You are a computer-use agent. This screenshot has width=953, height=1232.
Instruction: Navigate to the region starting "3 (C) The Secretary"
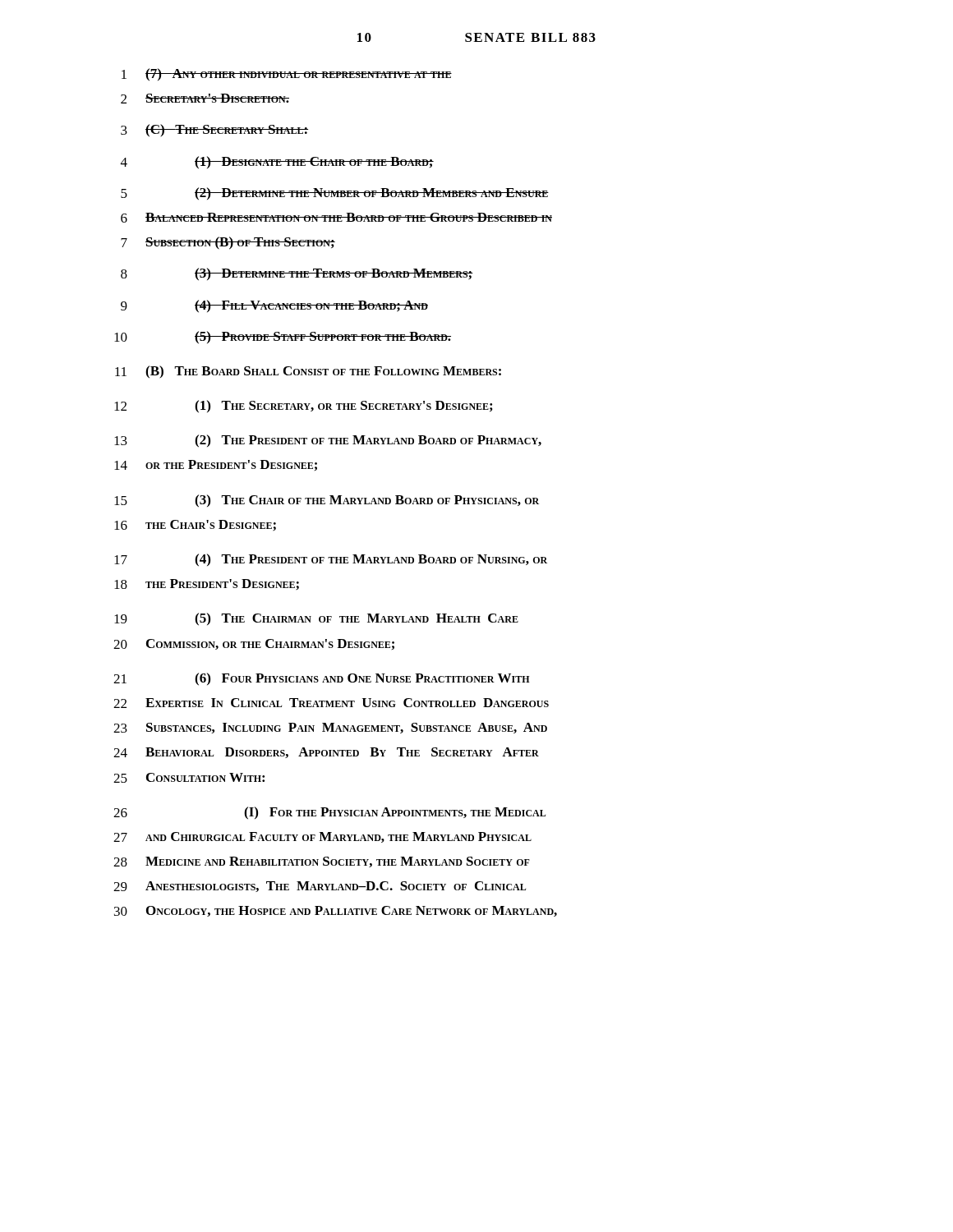(214, 131)
